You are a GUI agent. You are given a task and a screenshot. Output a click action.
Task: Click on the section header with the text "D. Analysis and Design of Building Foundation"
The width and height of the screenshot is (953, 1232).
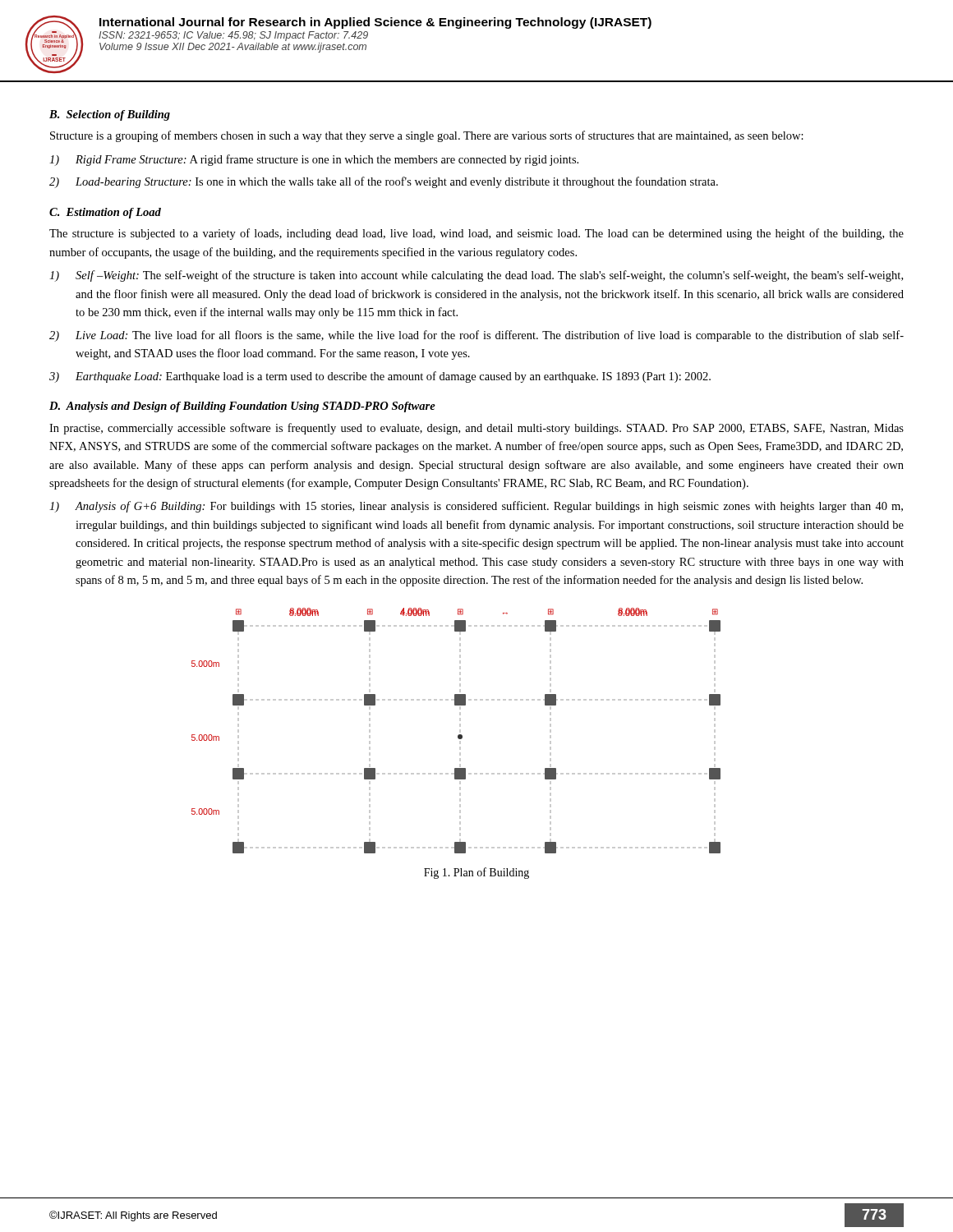pos(242,406)
